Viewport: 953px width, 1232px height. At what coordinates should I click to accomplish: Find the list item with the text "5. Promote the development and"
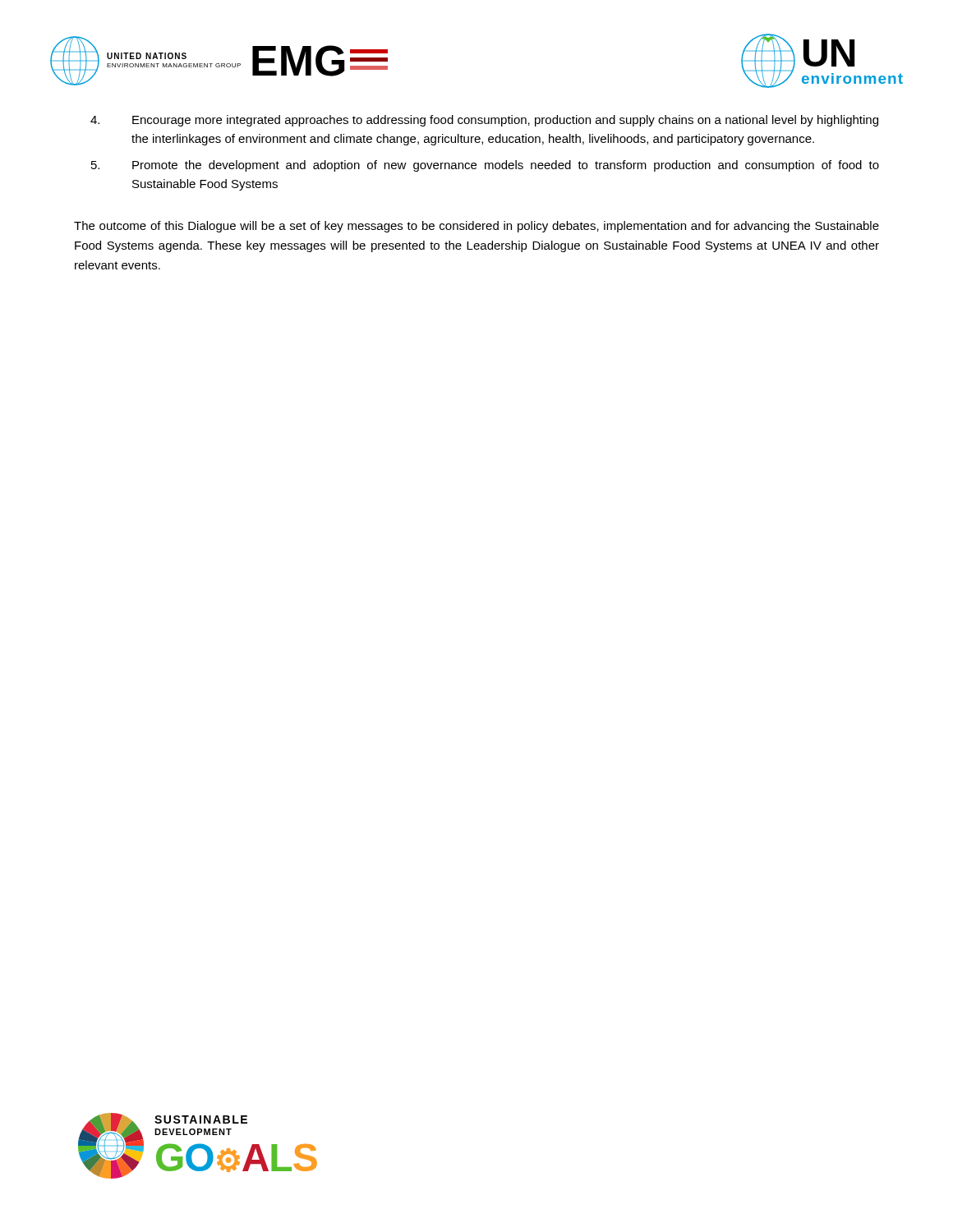[476, 175]
